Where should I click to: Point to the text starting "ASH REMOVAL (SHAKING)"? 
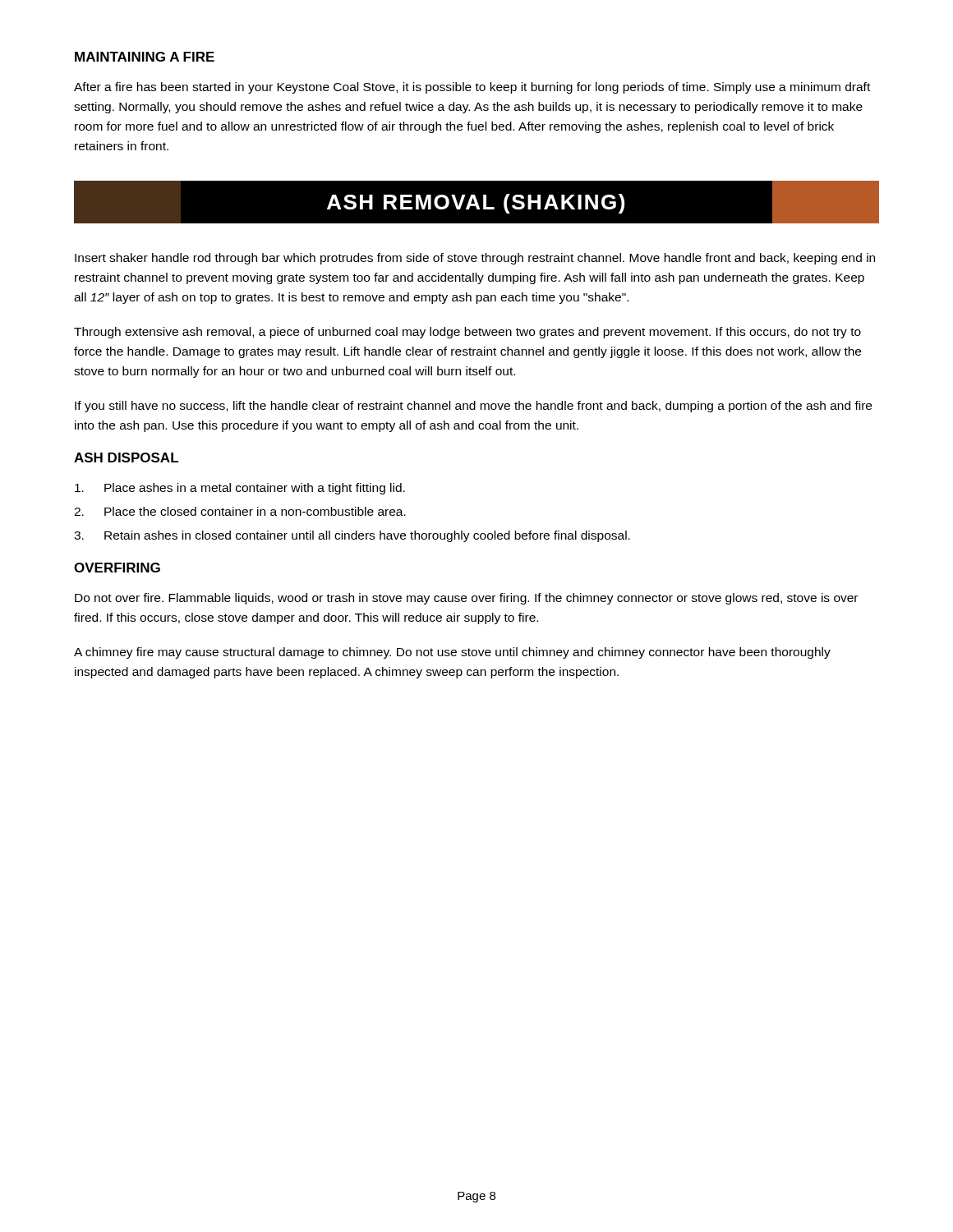pos(476,202)
